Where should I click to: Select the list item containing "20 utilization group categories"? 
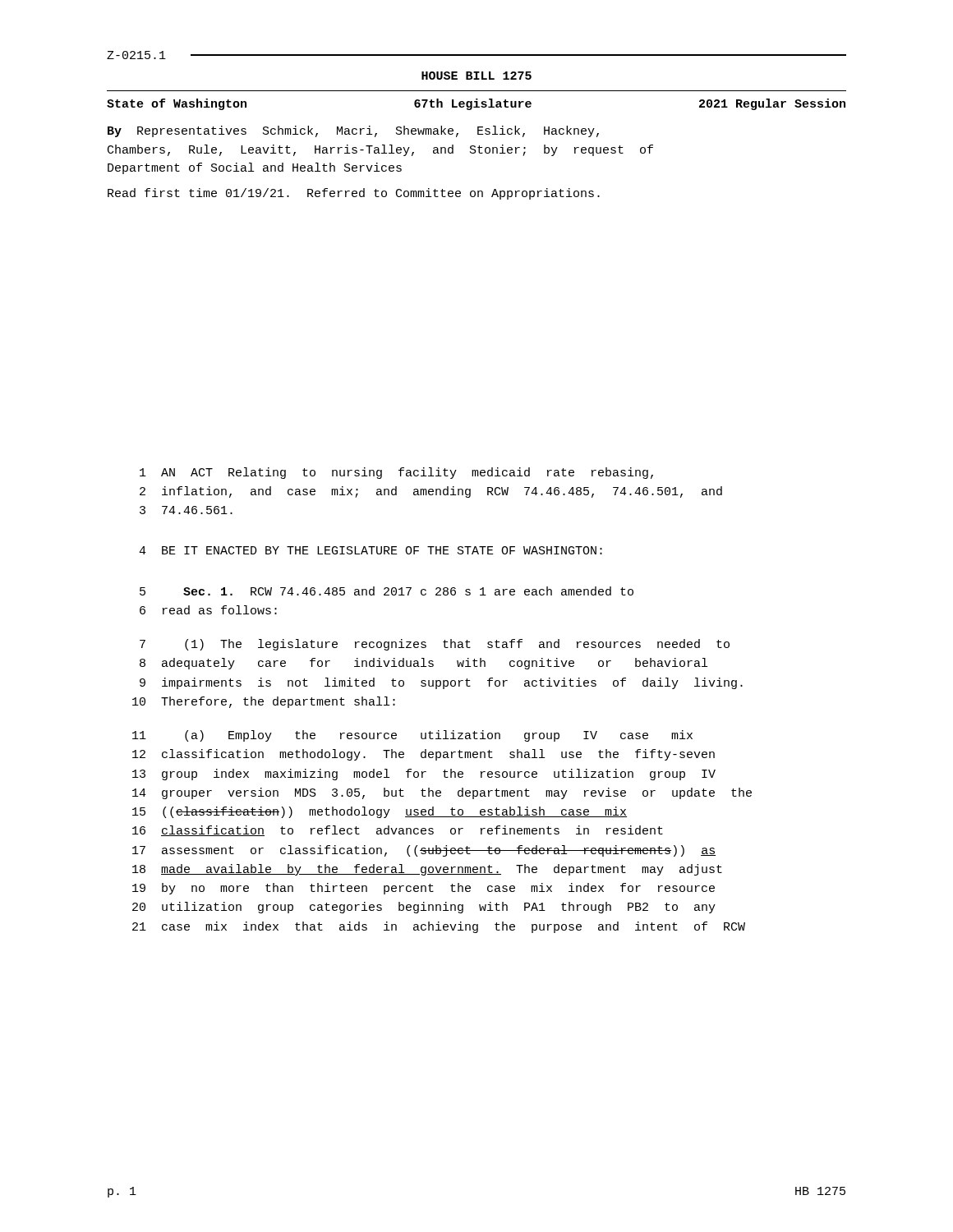[476, 908]
